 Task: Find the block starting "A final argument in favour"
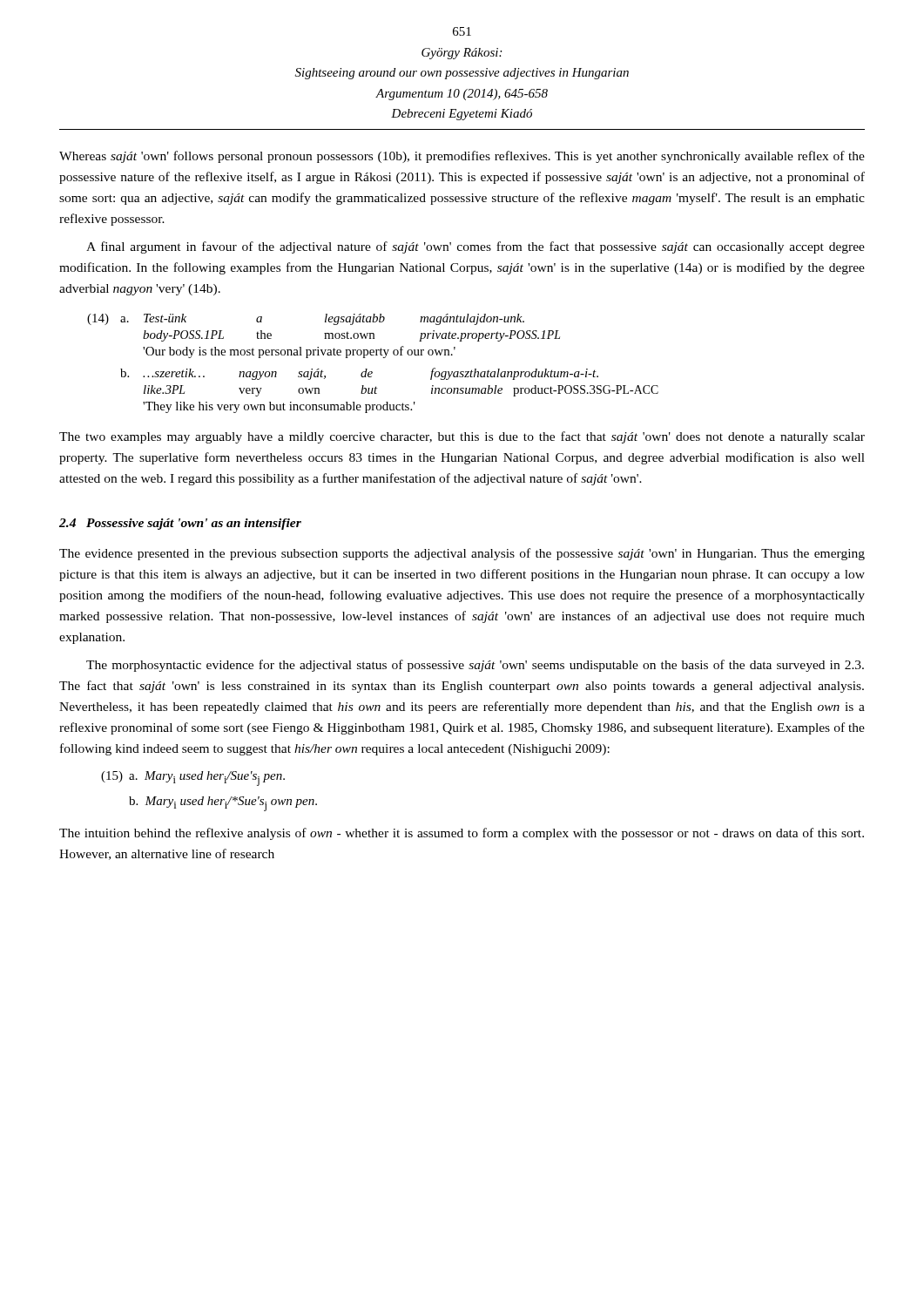462,267
